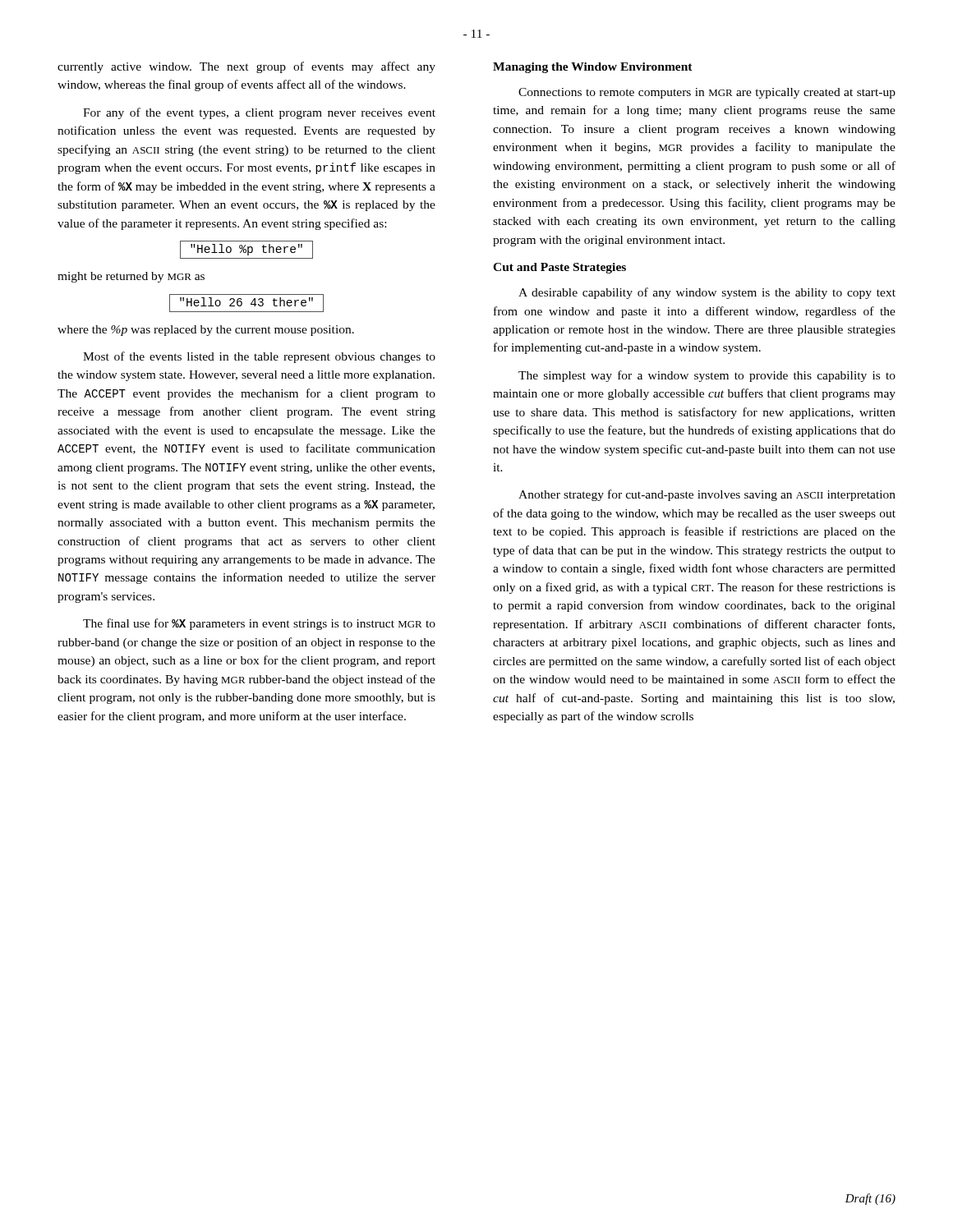Locate the block of text that opens with "The final use for %X parameters in"

click(246, 670)
